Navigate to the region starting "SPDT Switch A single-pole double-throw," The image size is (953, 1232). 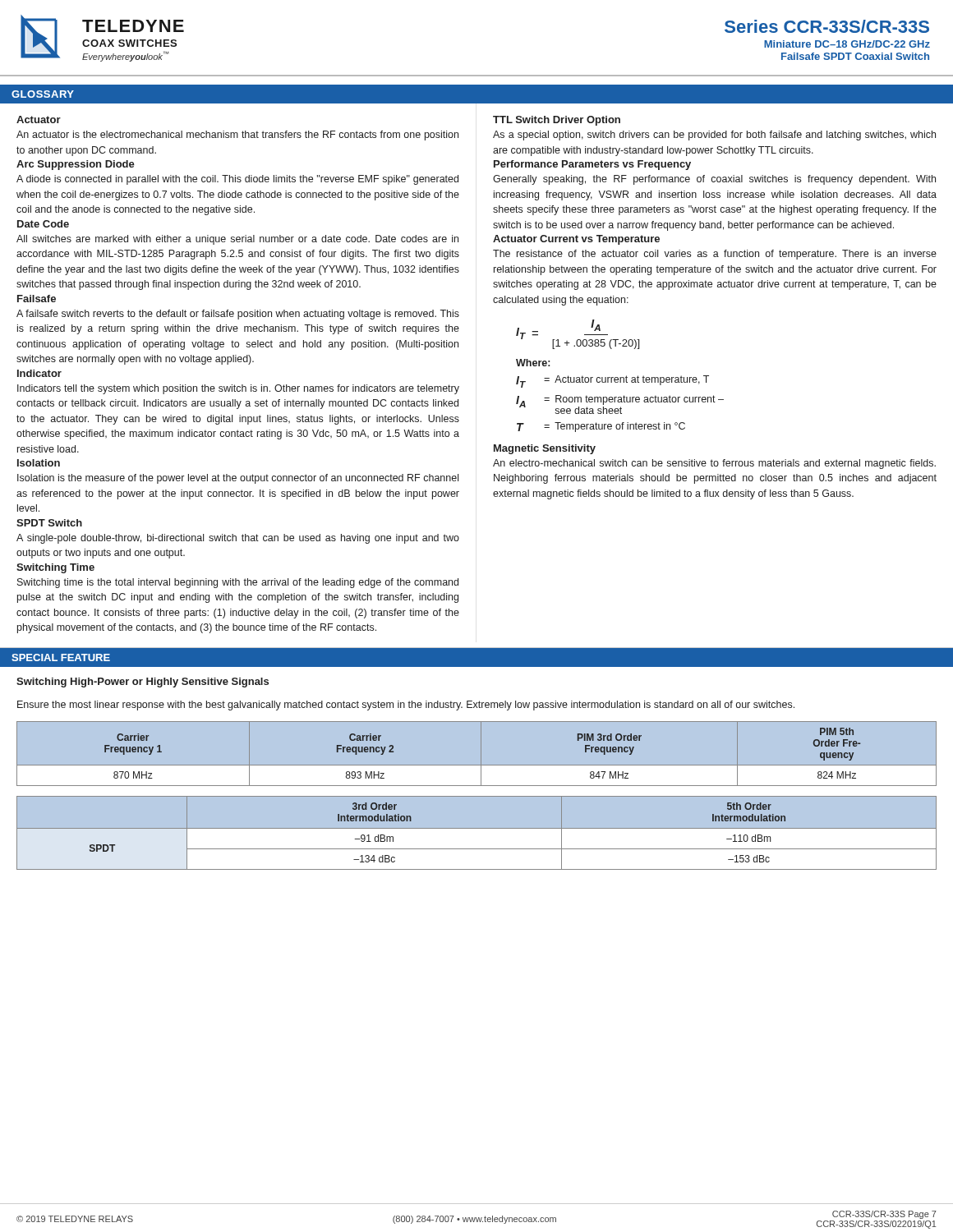238,538
